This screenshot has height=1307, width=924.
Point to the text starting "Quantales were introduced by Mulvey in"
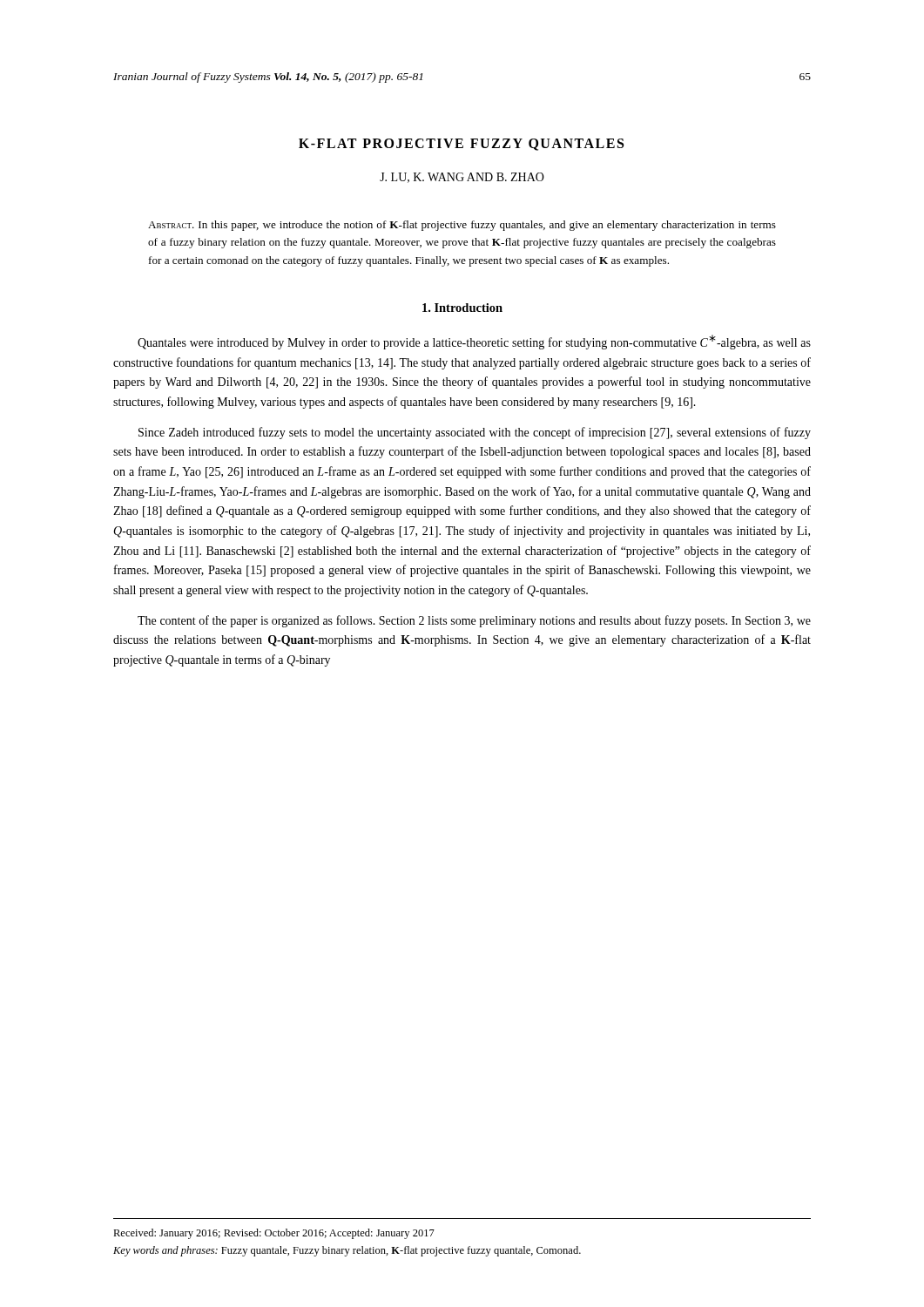click(462, 371)
